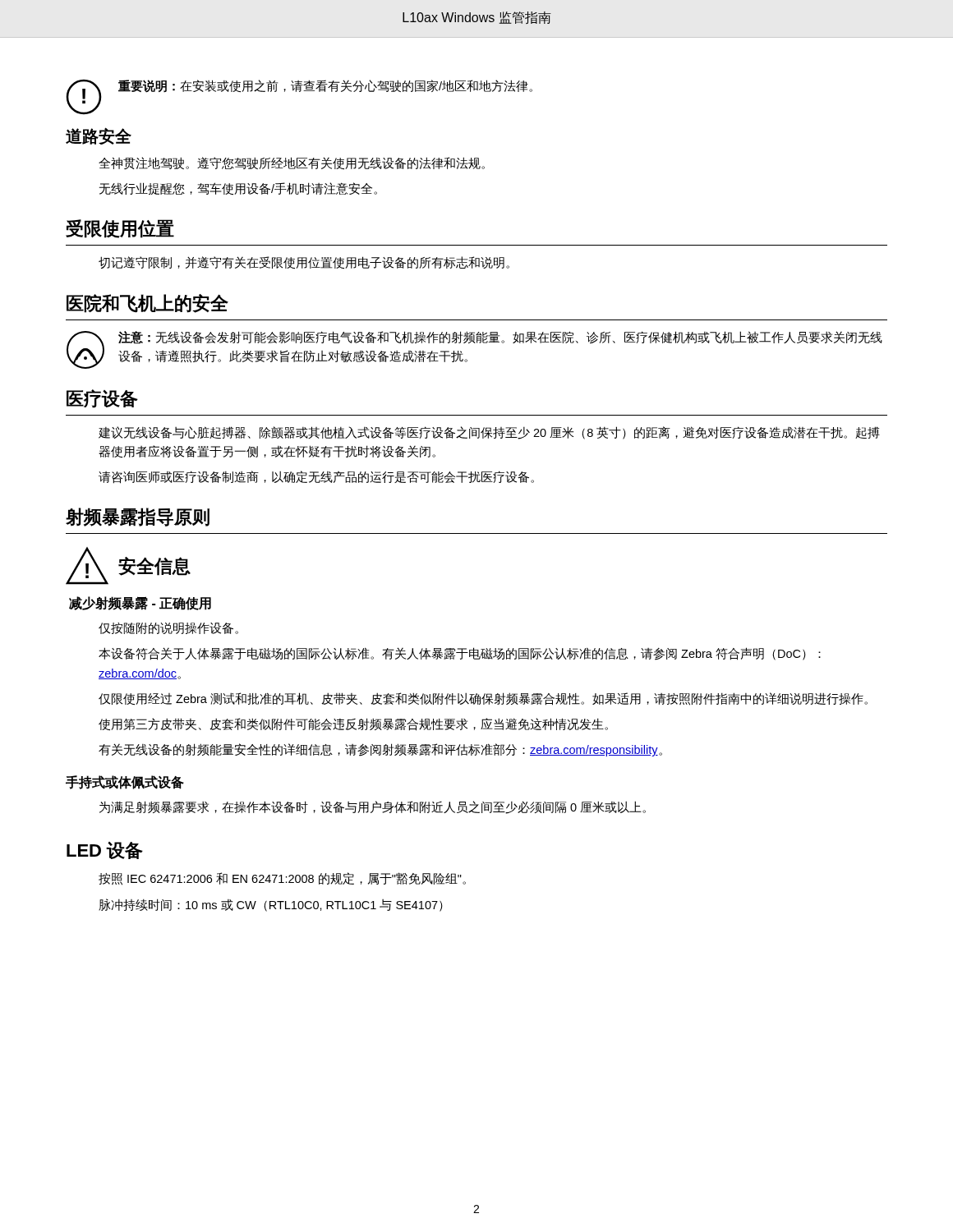Locate the text block starting "减少射频暴露 - 正确使用"

pos(141,603)
